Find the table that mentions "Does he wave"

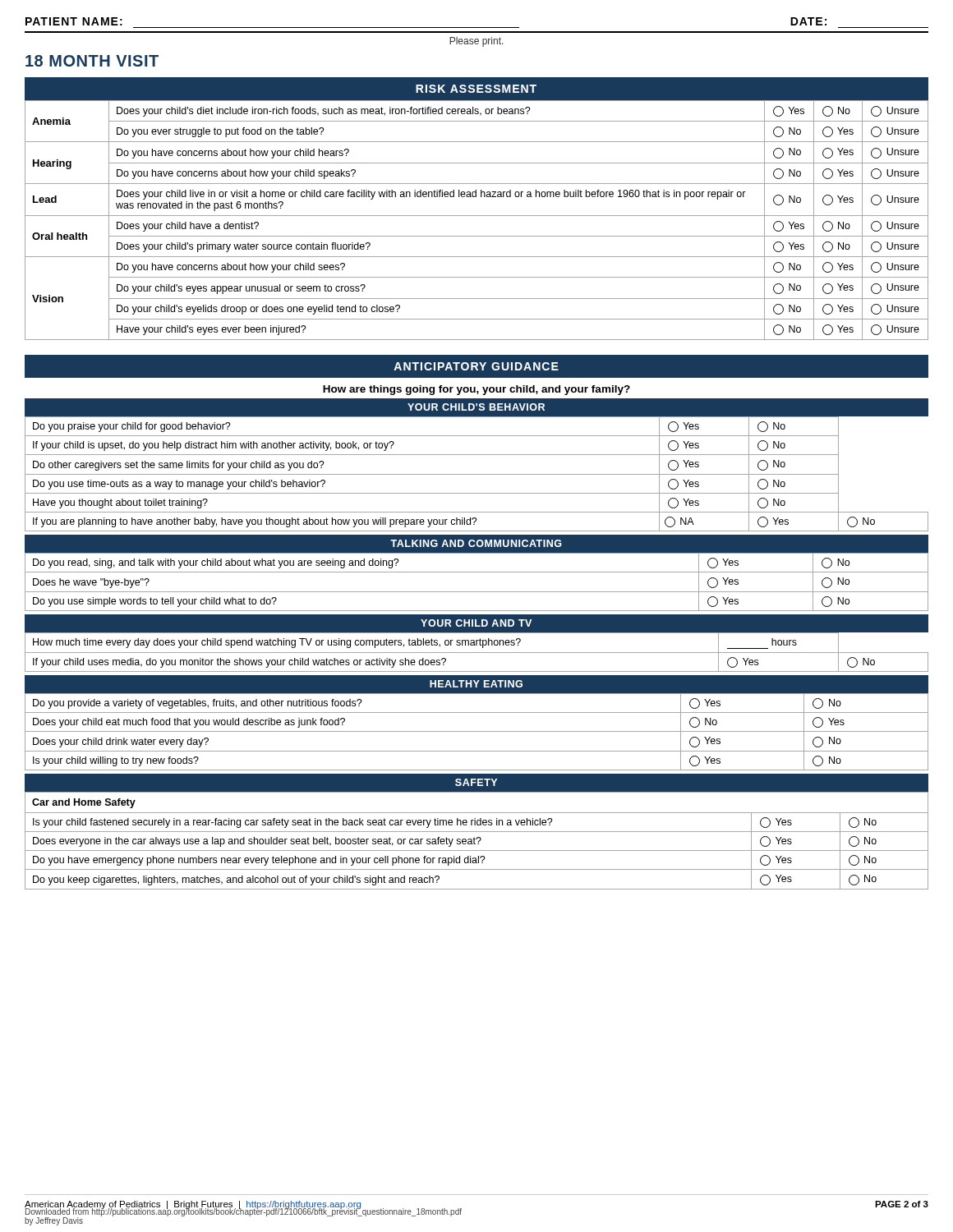click(x=476, y=582)
